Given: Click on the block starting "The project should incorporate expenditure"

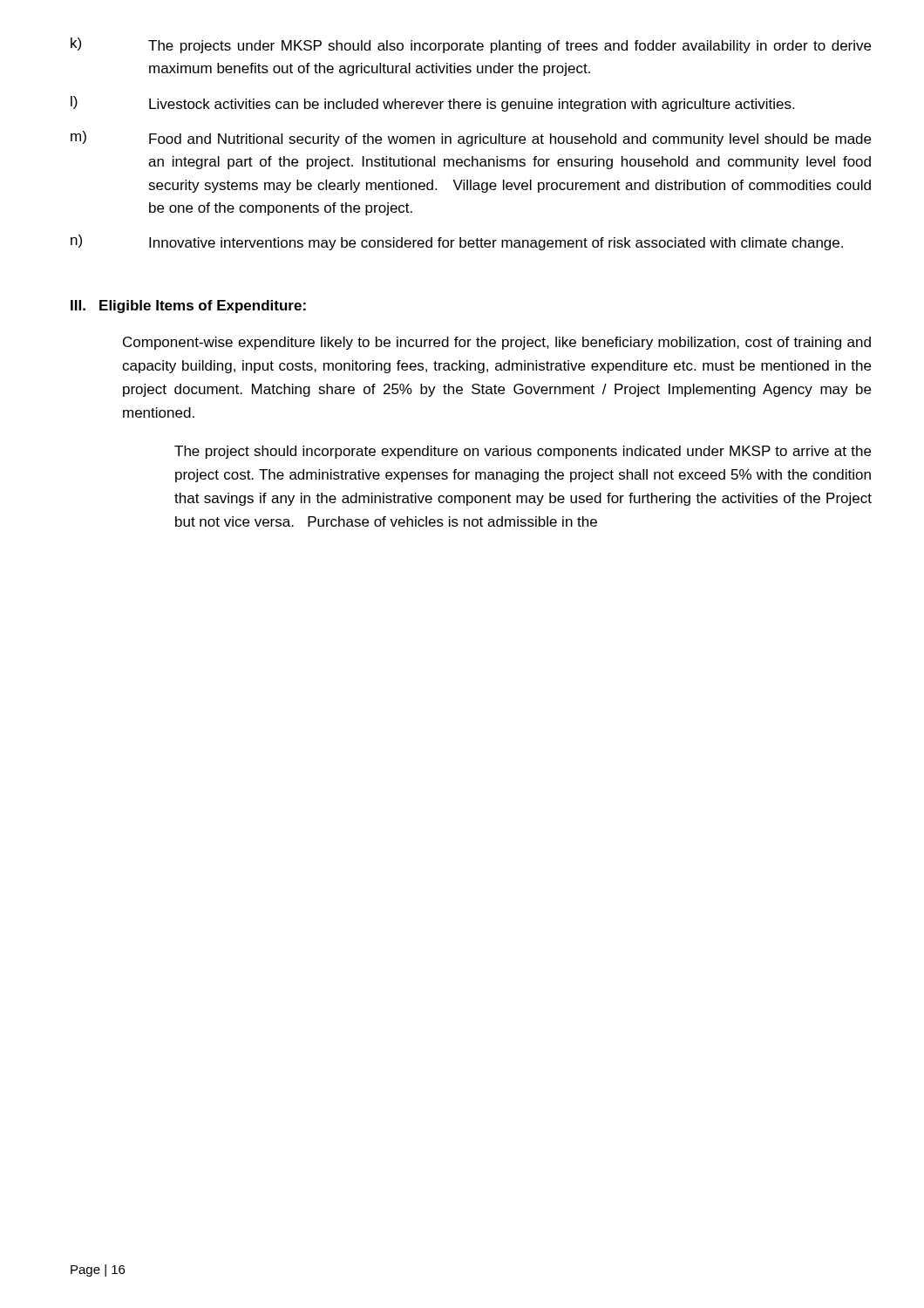Looking at the screenshot, I should pos(523,486).
